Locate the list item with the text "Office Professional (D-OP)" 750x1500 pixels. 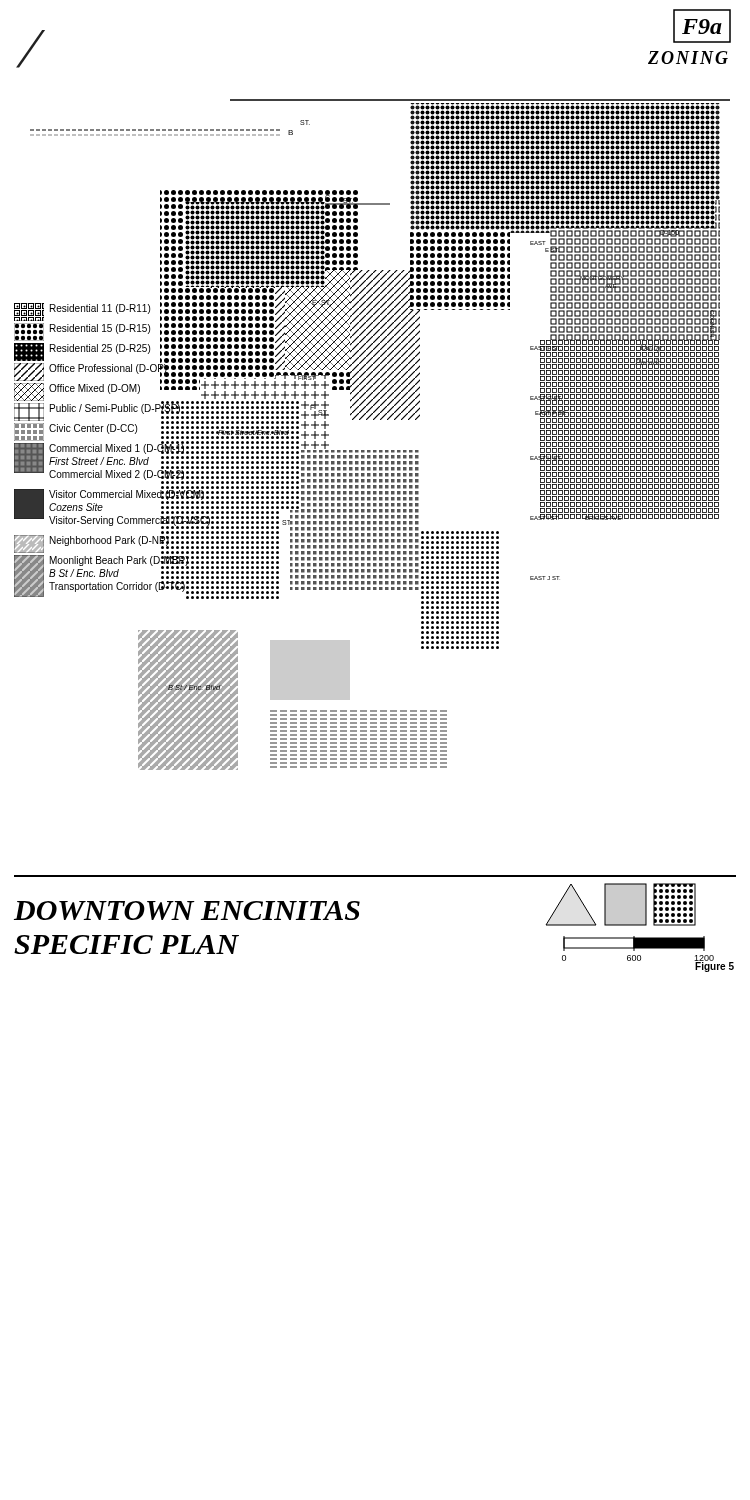tap(91, 371)
